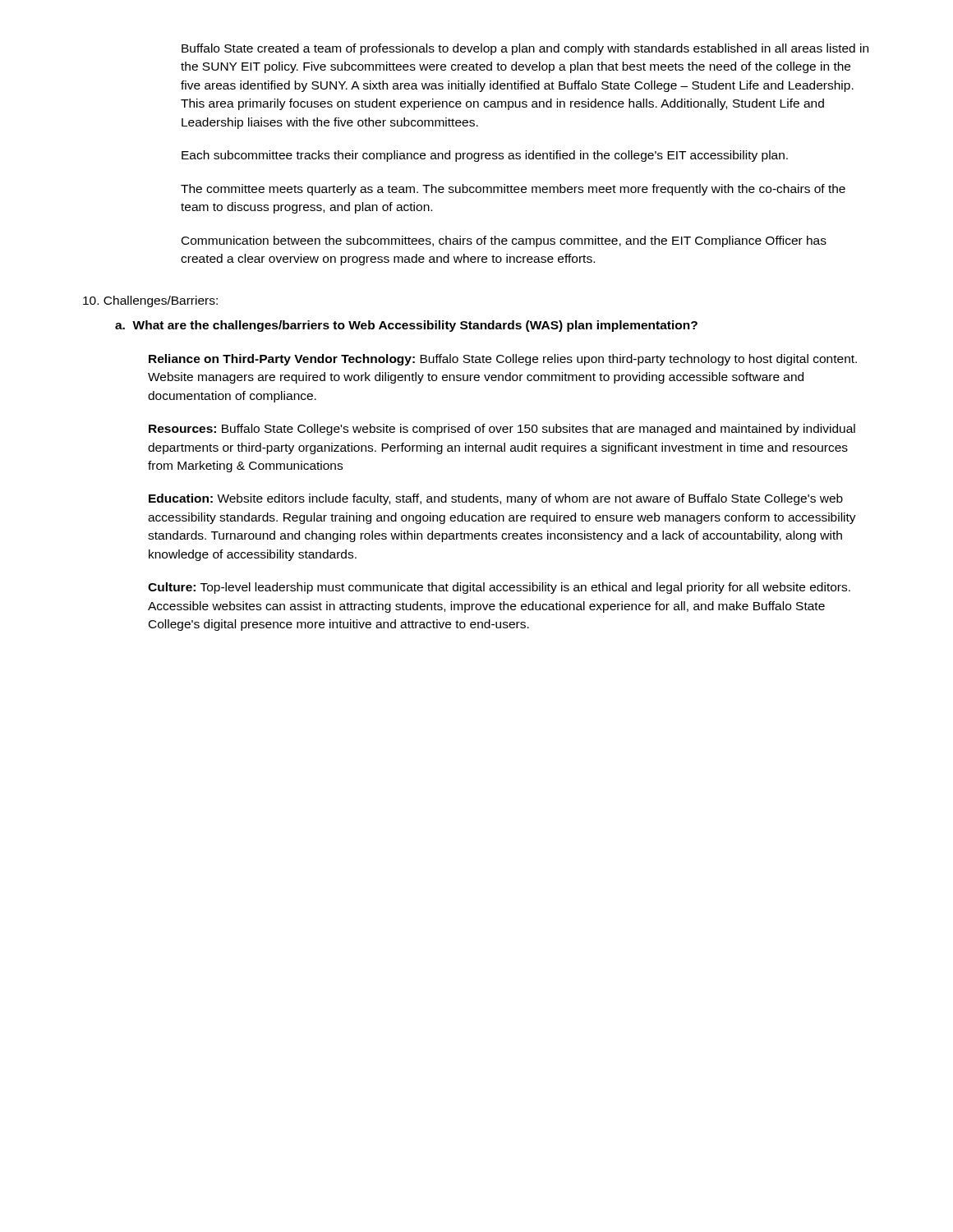The height and width of the screenshot is (1232, 953).
Task: Locate the list item with the text "10. Challenges/Barriers:"
Action: [x=150, y=300]
